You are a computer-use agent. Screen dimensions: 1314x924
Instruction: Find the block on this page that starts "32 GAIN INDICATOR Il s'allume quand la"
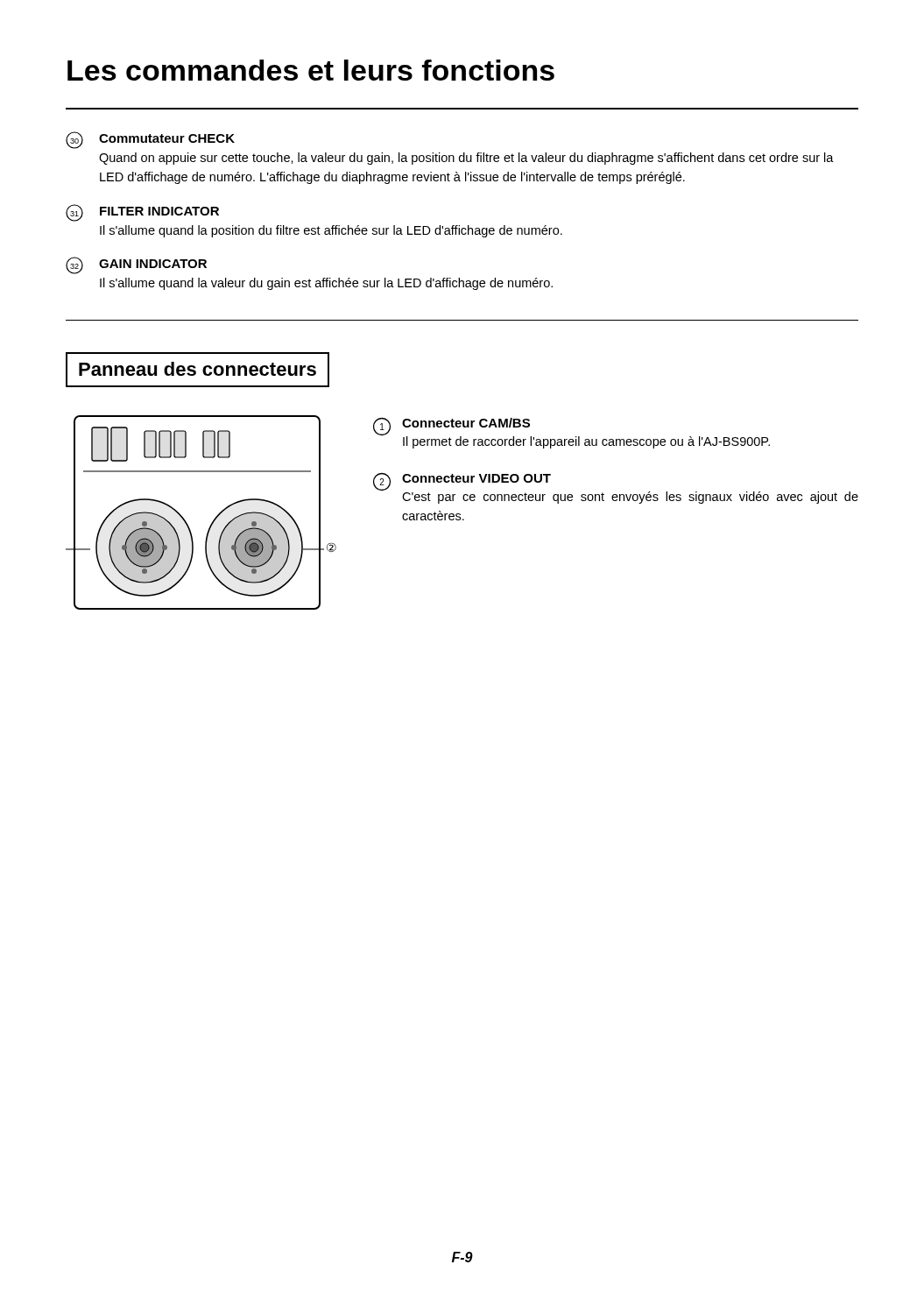[x=462, y=275]
